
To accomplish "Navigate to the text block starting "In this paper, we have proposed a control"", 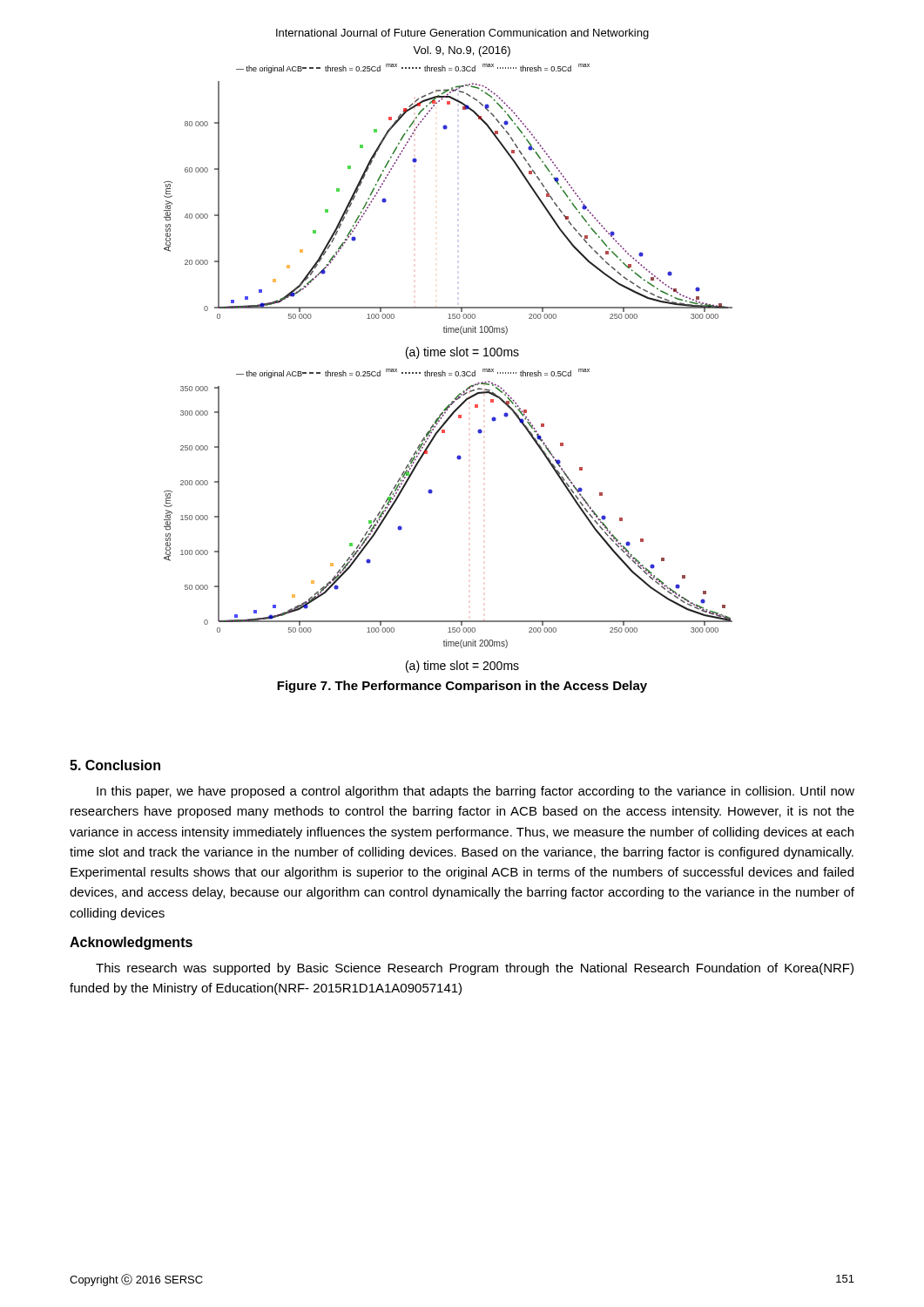I will coord(462,852).
